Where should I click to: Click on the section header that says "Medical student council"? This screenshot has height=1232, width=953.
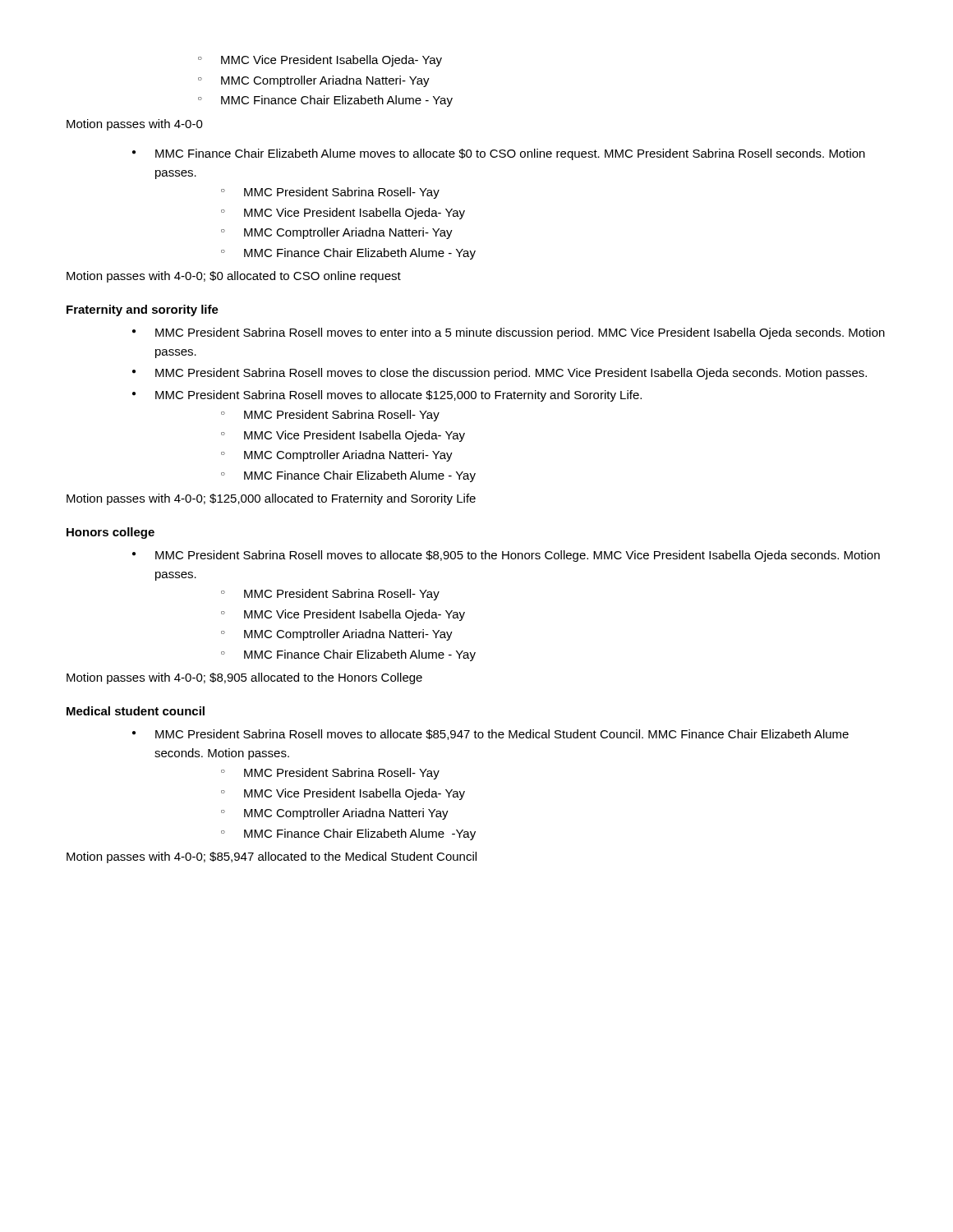pyautogui.click(x=136, y=710)
